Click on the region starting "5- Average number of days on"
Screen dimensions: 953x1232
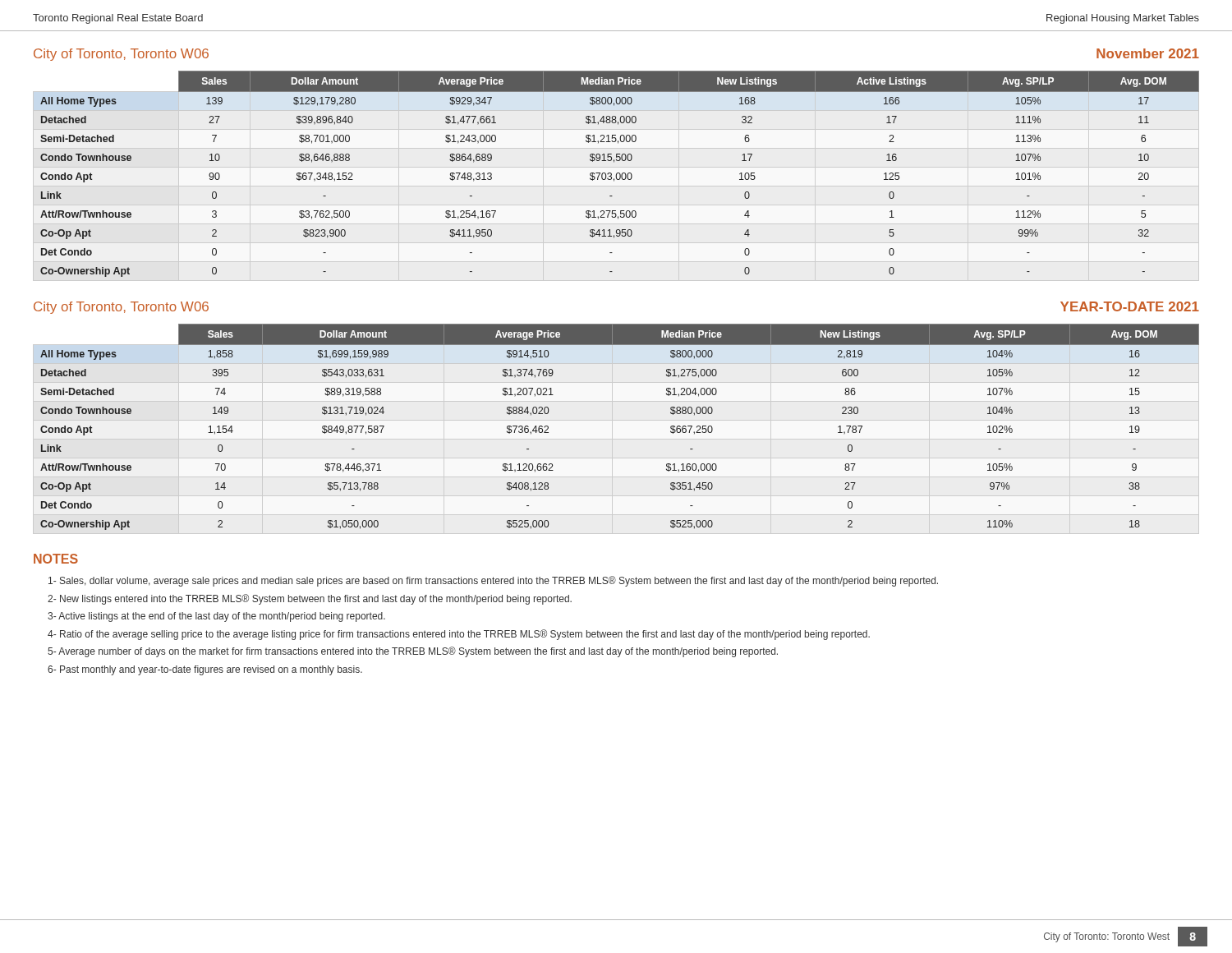tap(413, 652)
